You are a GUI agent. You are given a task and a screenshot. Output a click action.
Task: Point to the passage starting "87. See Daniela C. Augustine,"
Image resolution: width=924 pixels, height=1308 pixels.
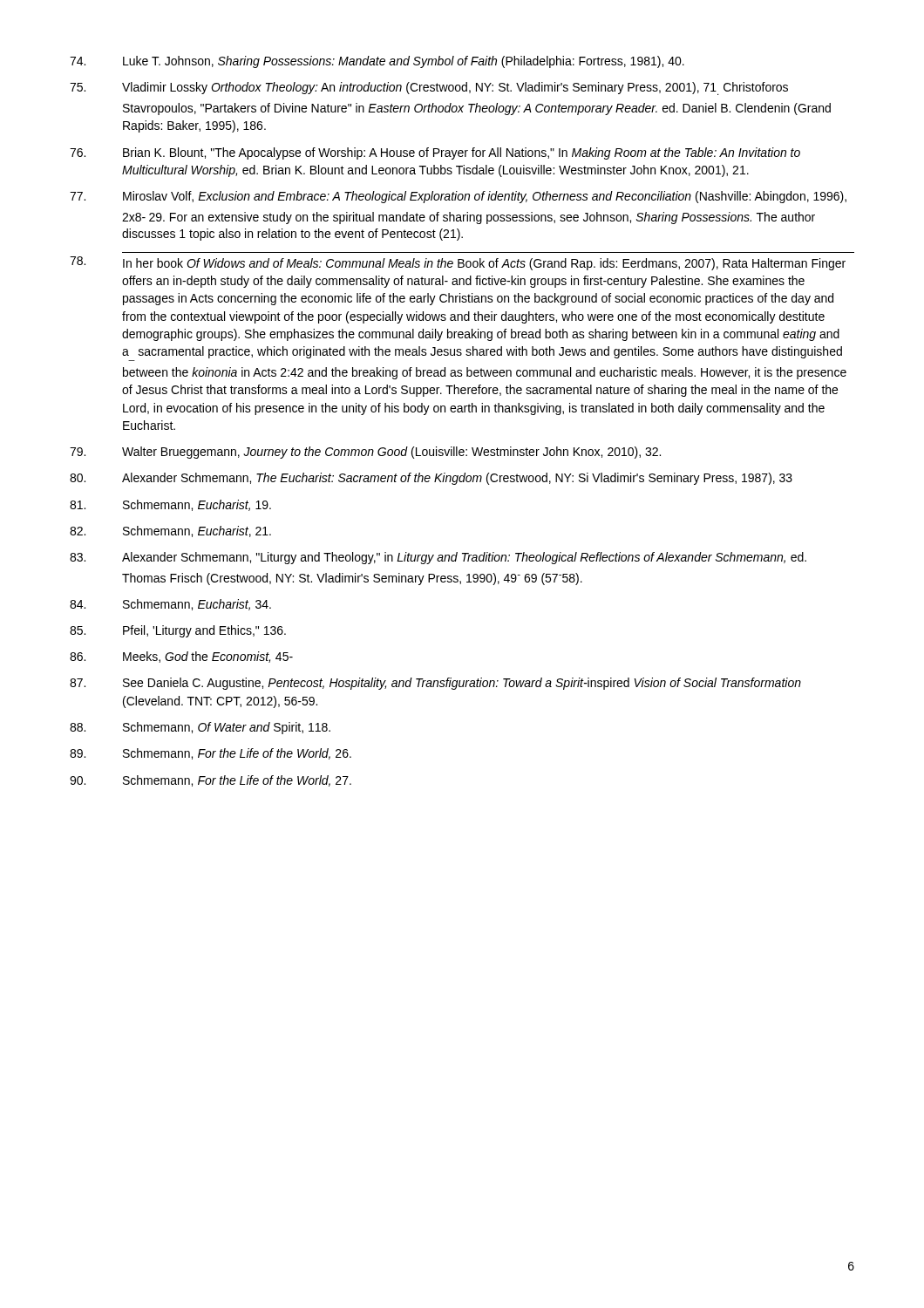462,692
